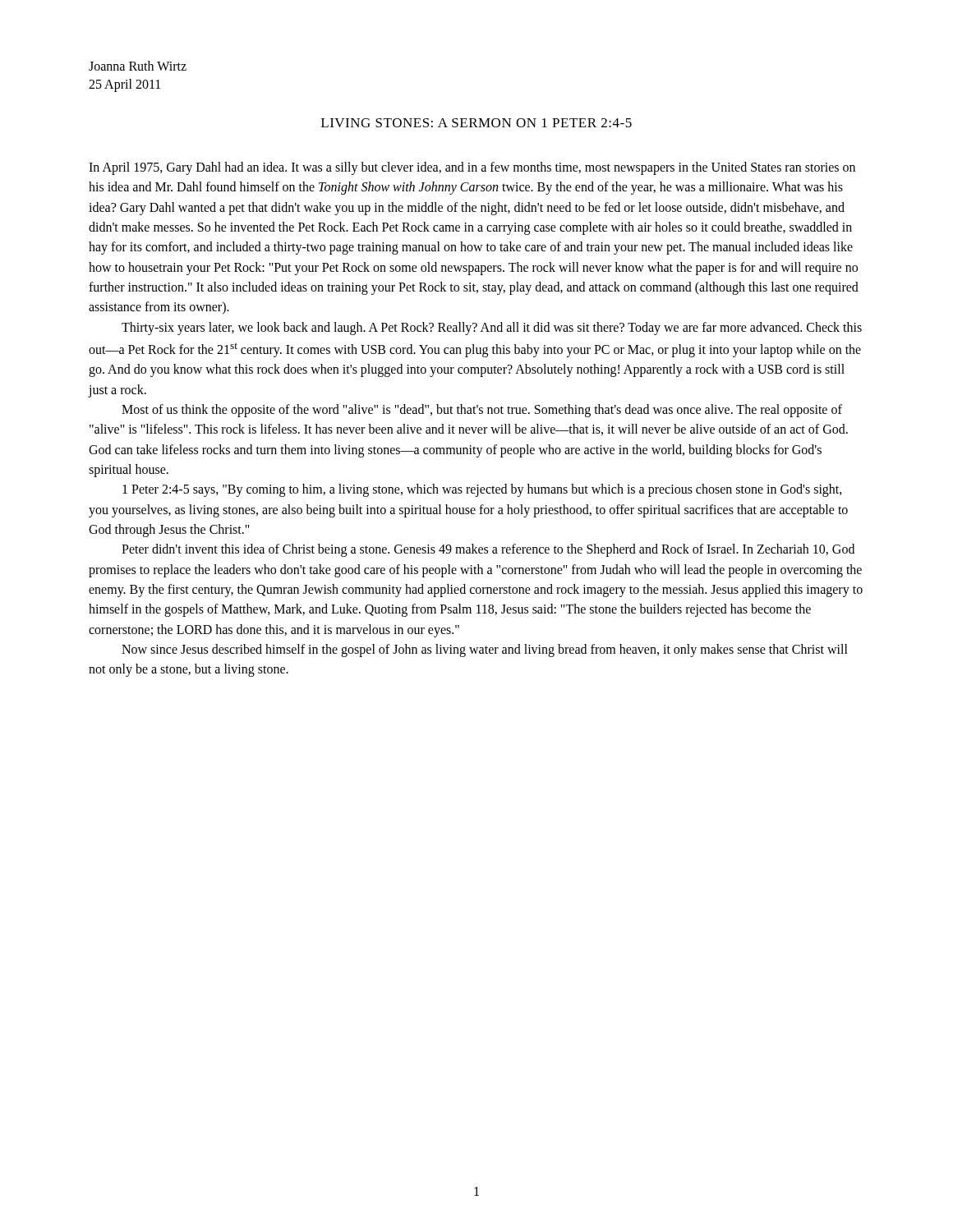Navigate to the text block starting "25 April 2011"
This screenshot has height=1232, width=953.
coord(125,84)
